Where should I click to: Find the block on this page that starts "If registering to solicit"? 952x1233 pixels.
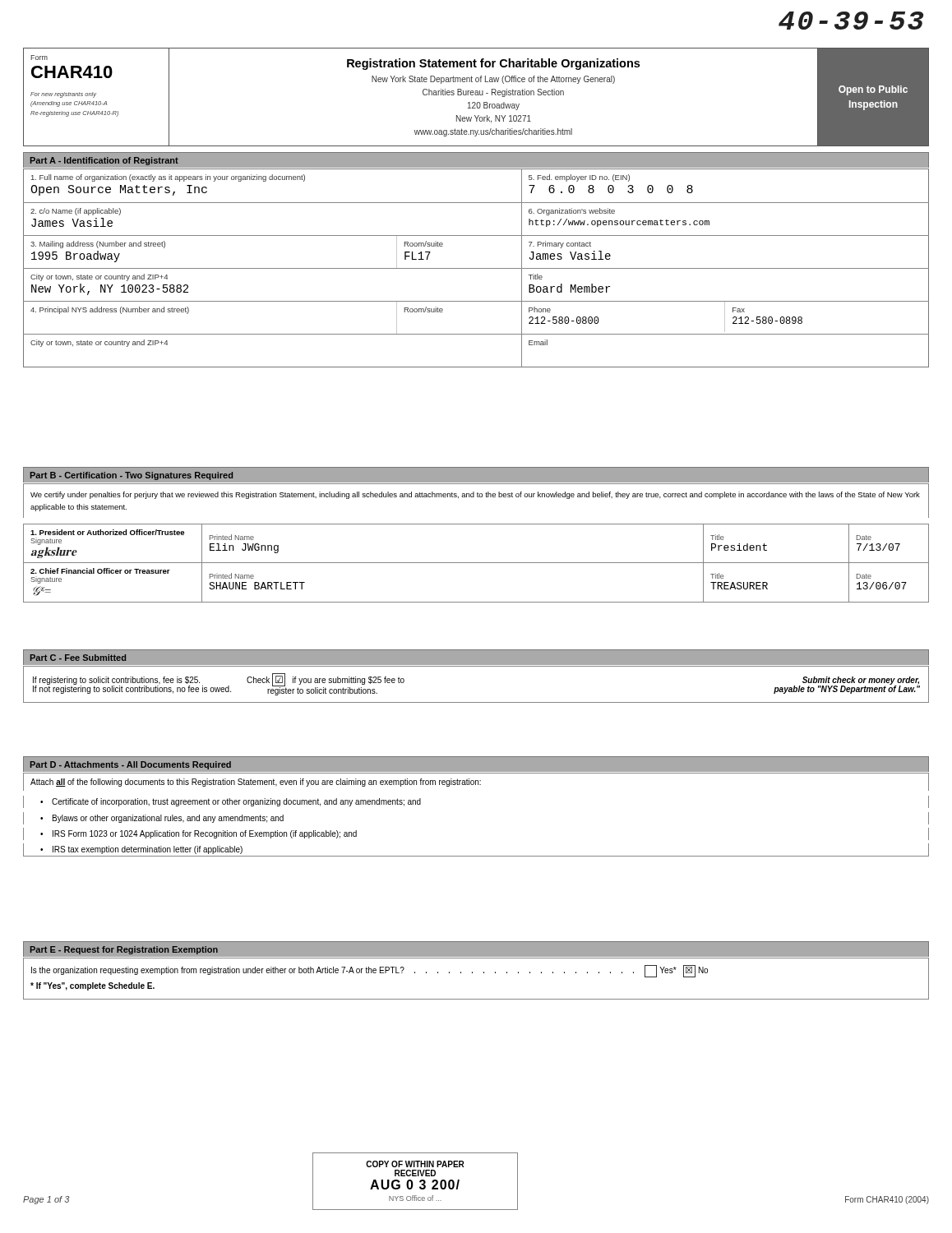click(476, 684)
